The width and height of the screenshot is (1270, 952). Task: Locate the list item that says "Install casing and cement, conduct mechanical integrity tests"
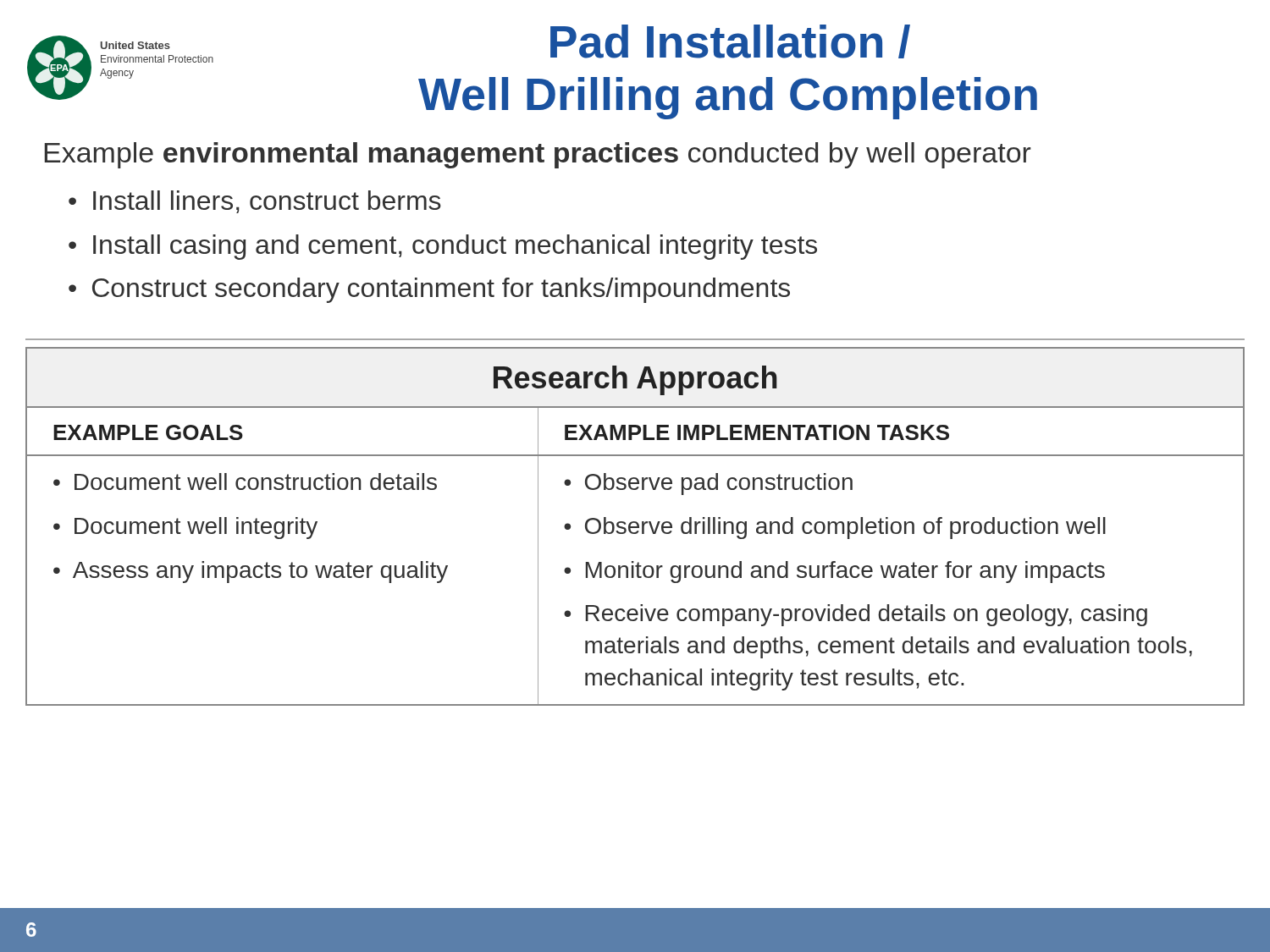coord(454,244)
